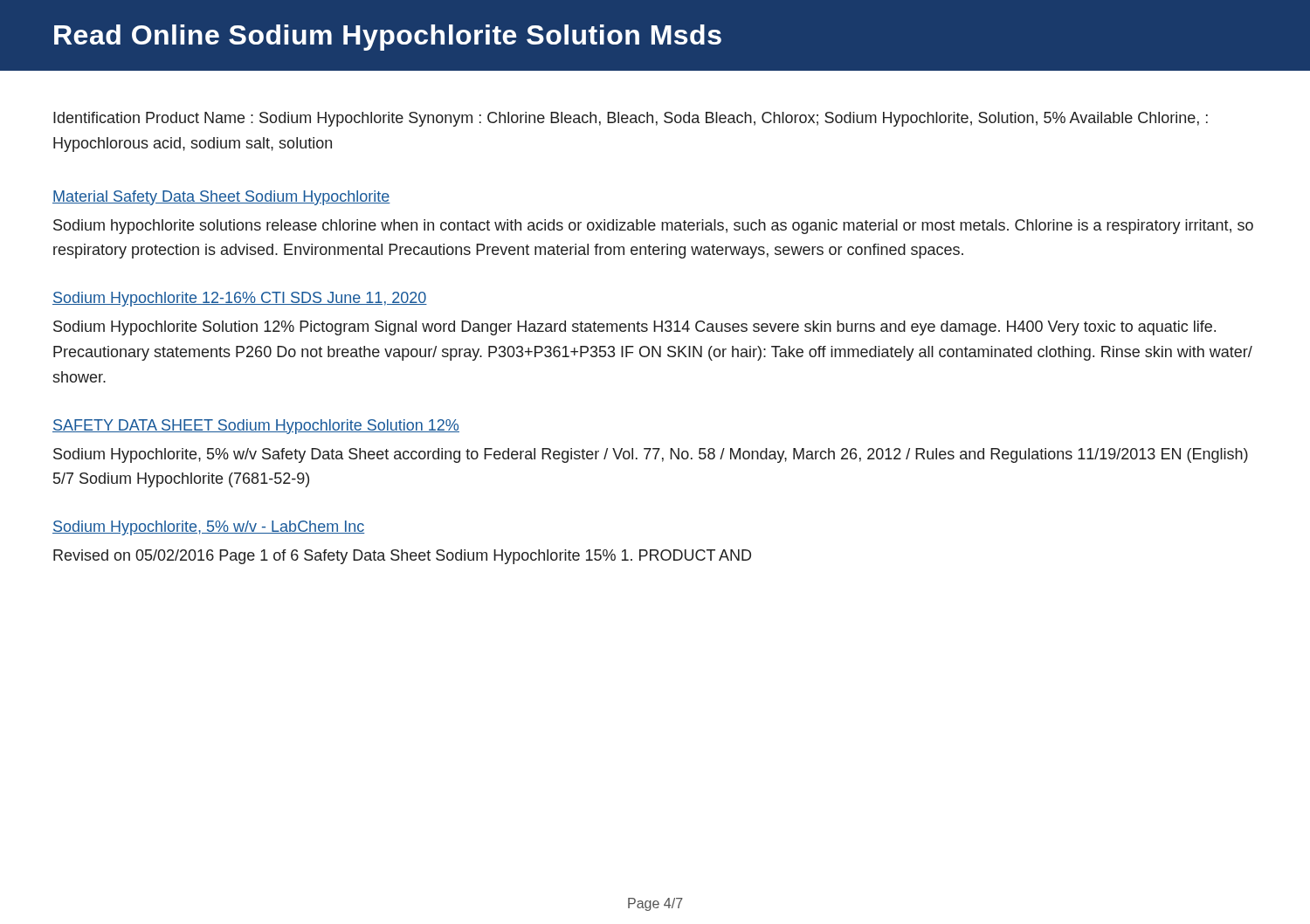
Task: Click on the text block containing "Sodium hypochlorite solutions release"
Action: tap(653, 238)
